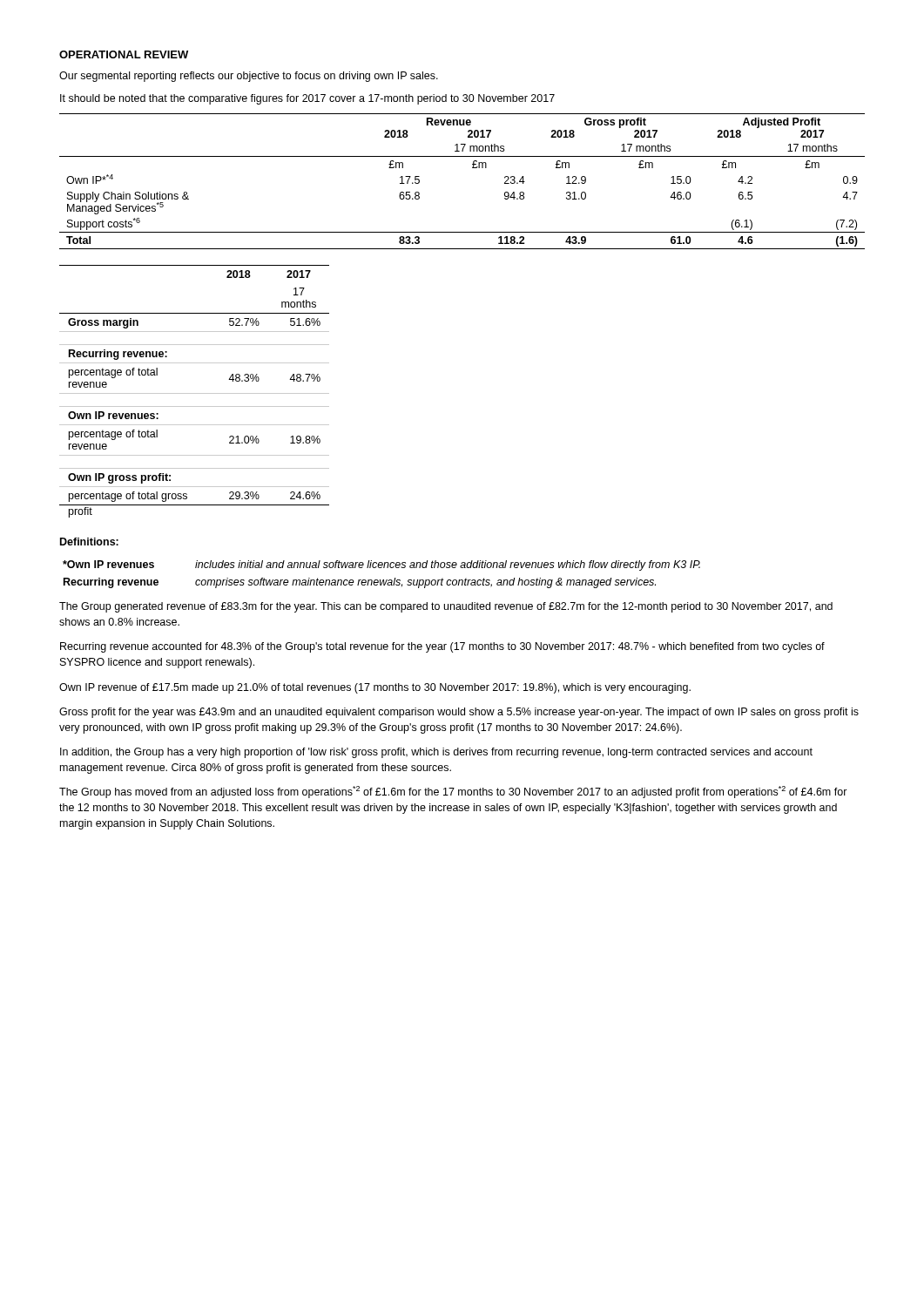Locate the block starting "Recurring revenue accounted for 48.3% of the Group's"
This screenshot has height=1307, width=924.
pos(442,655)
